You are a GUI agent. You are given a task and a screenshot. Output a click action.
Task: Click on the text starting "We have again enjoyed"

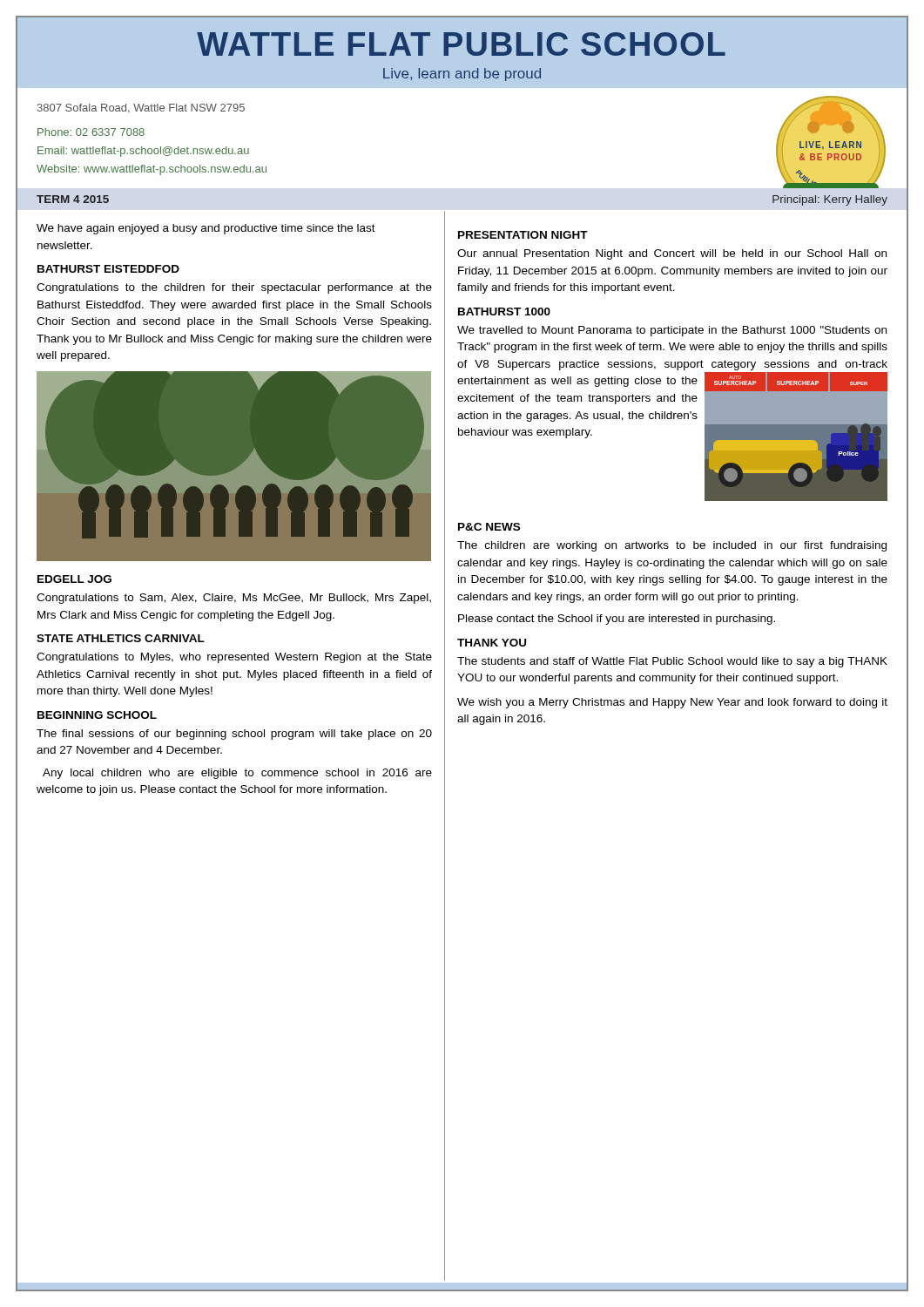(x=206, y=236)
